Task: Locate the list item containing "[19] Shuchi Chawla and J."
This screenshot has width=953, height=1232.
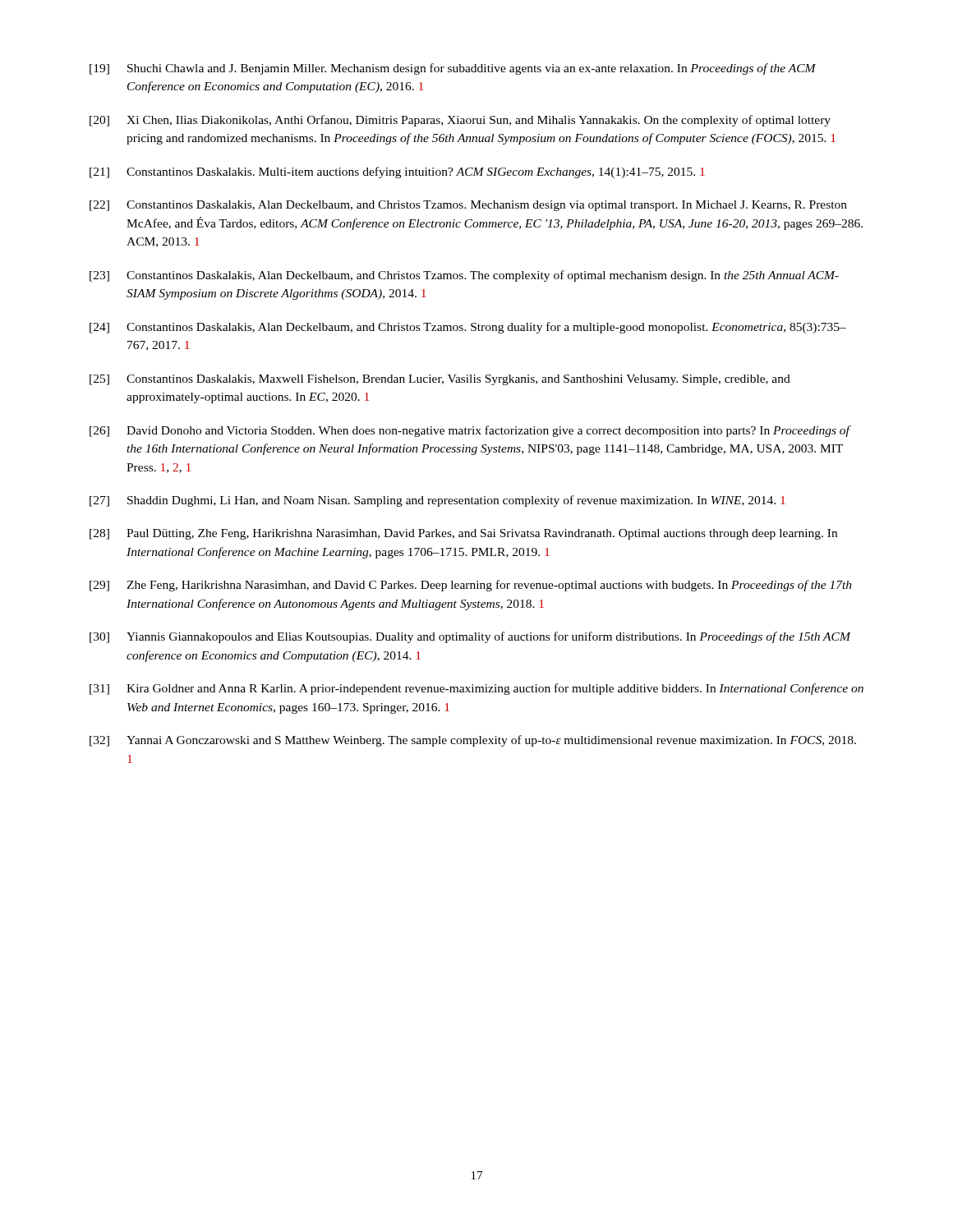Action: [476, 78]
